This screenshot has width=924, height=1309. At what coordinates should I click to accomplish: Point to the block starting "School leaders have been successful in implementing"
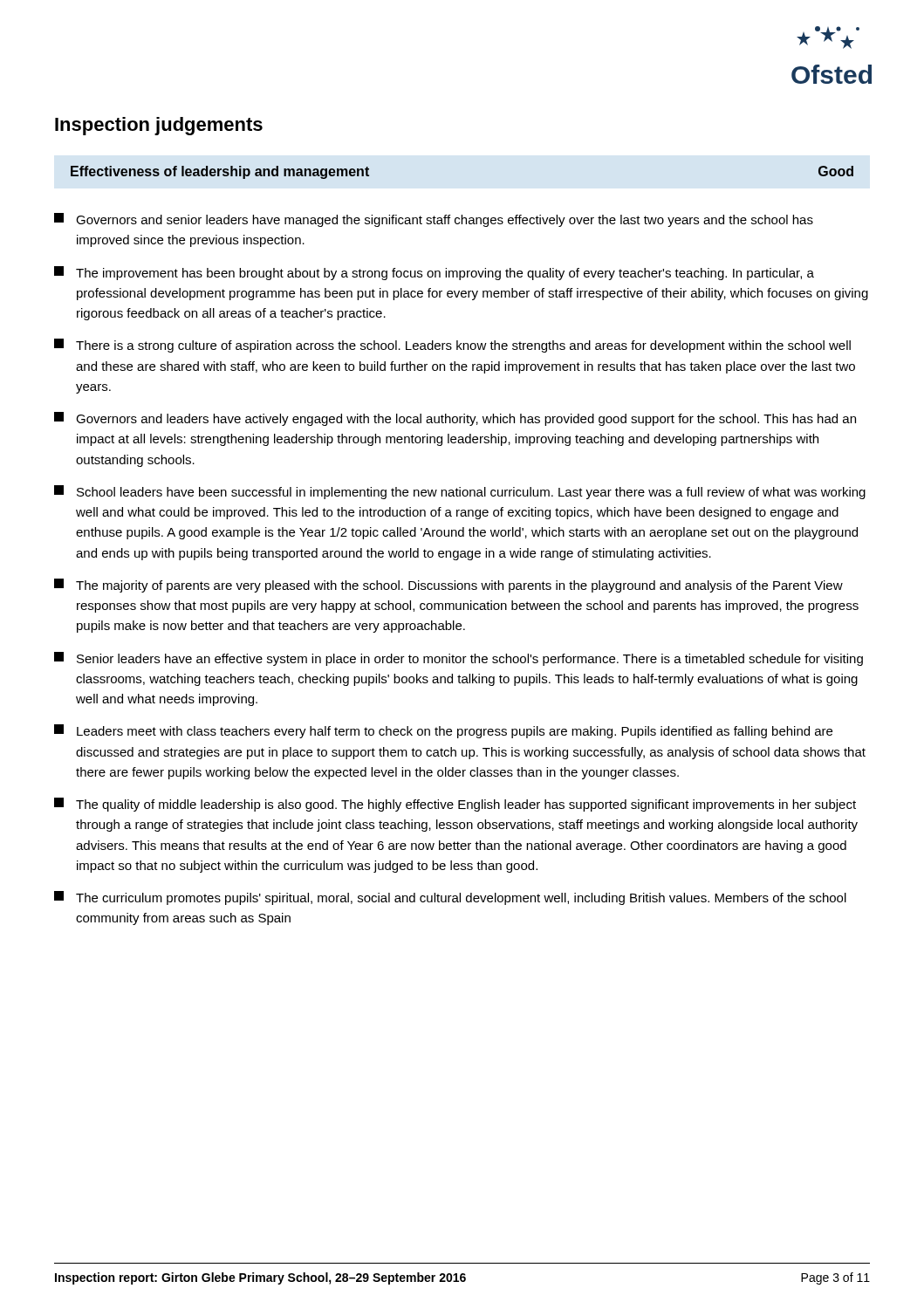(462, 522)
